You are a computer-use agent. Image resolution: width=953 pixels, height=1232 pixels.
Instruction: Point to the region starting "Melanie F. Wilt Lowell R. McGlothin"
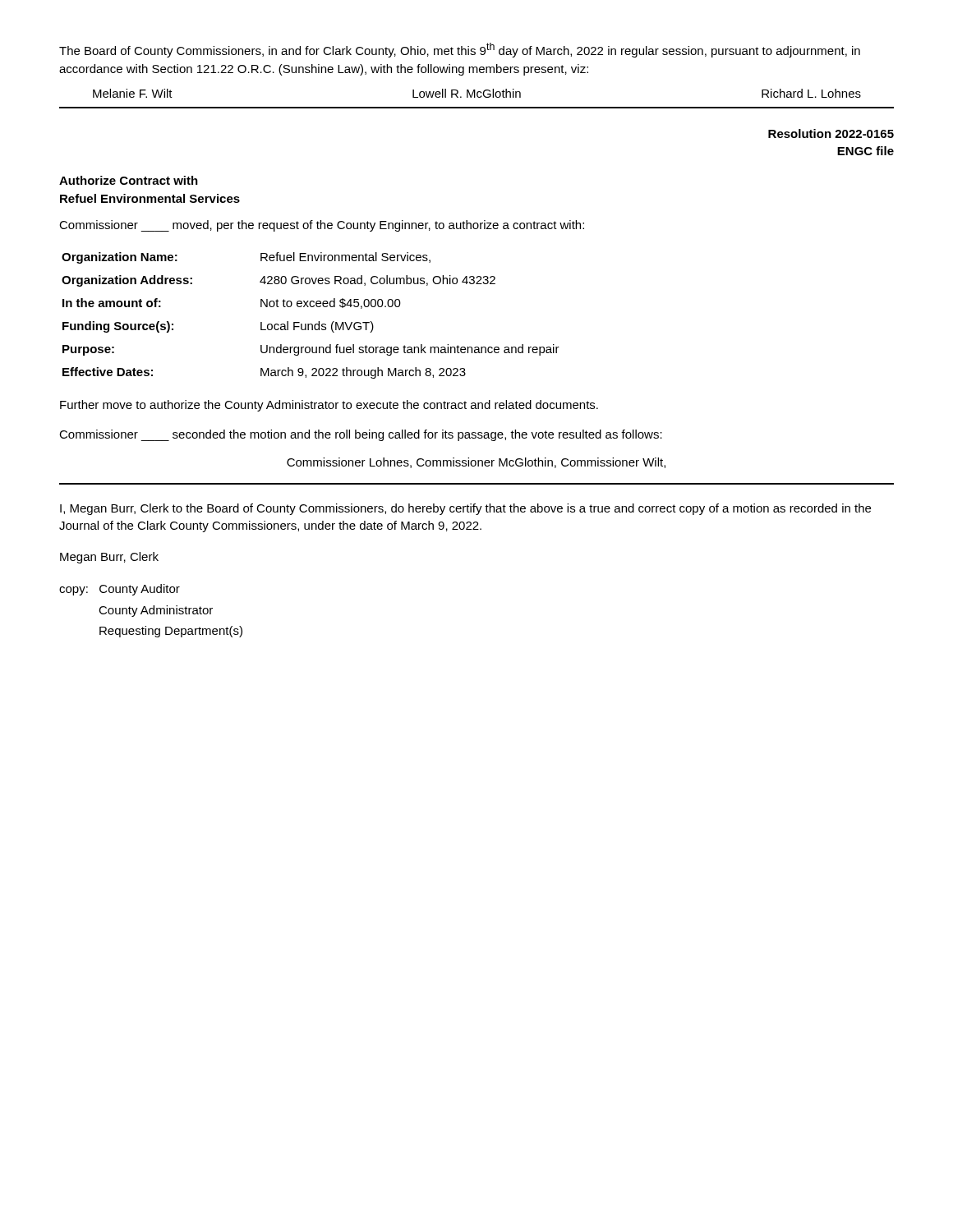pos(476,93)
